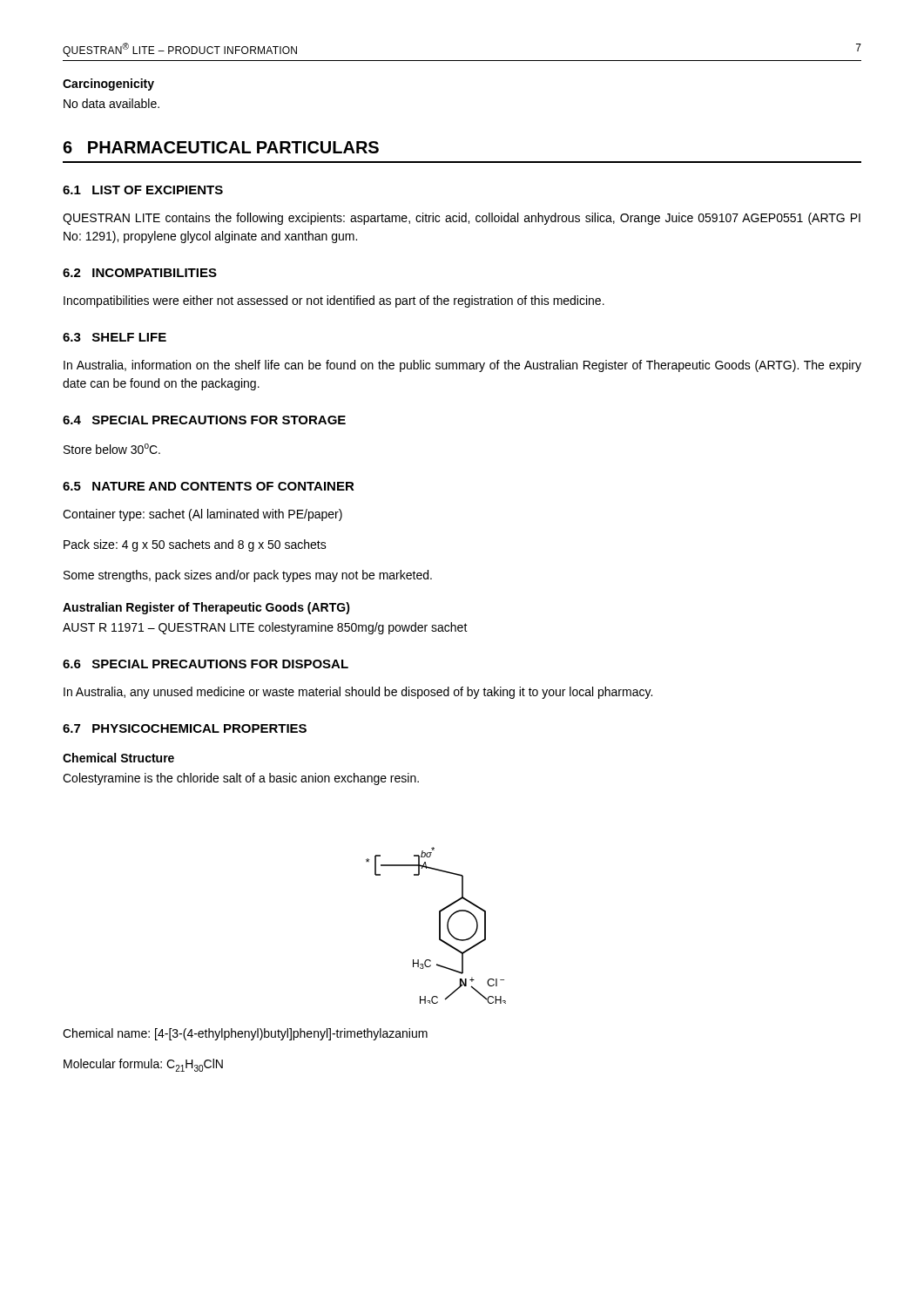Locate the element starting "Australian Register of"
924x1307 pixels.
point(206,608)
